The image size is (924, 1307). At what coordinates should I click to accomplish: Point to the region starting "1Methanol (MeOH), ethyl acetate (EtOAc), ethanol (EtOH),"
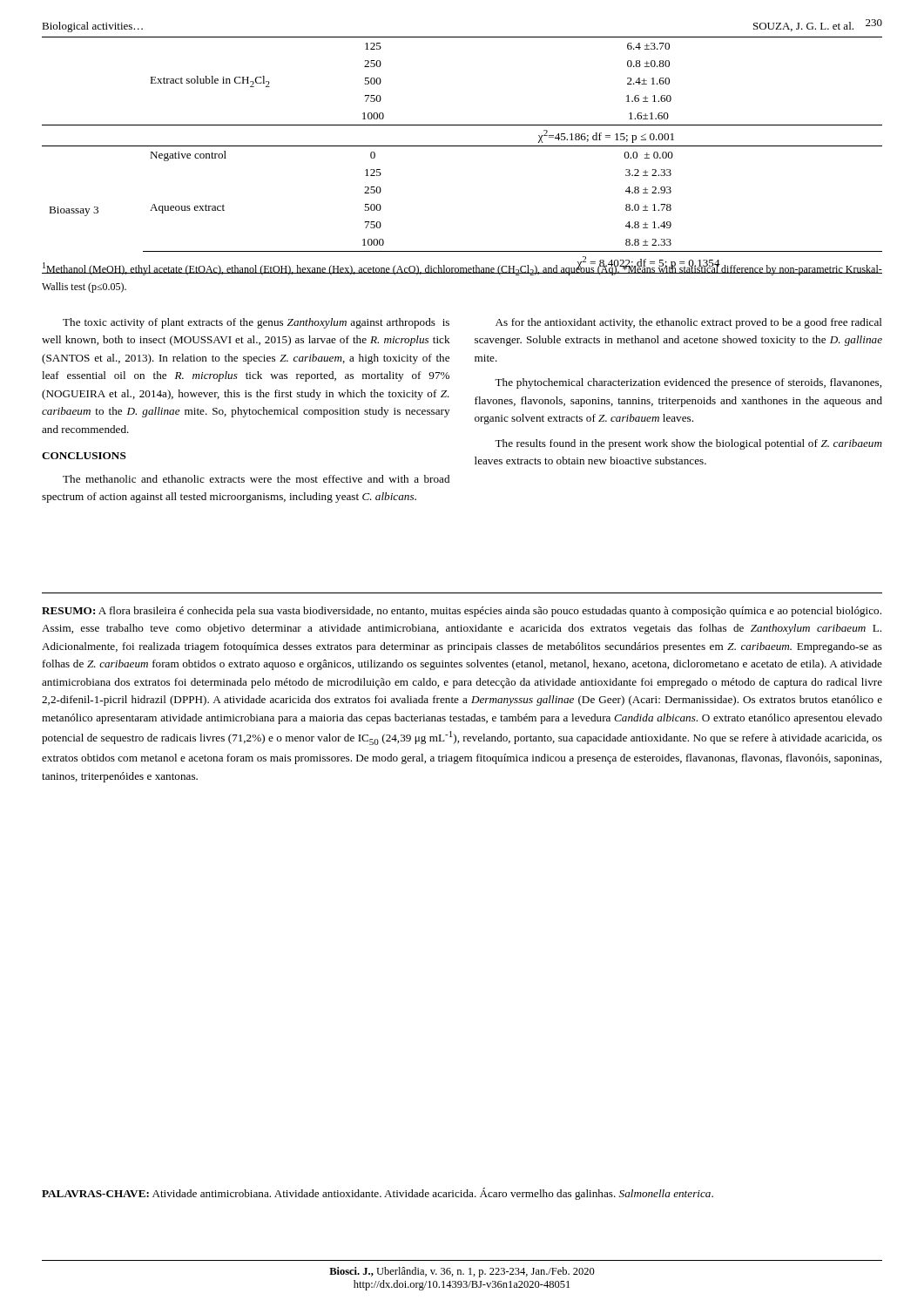click(x=462, y=277)
